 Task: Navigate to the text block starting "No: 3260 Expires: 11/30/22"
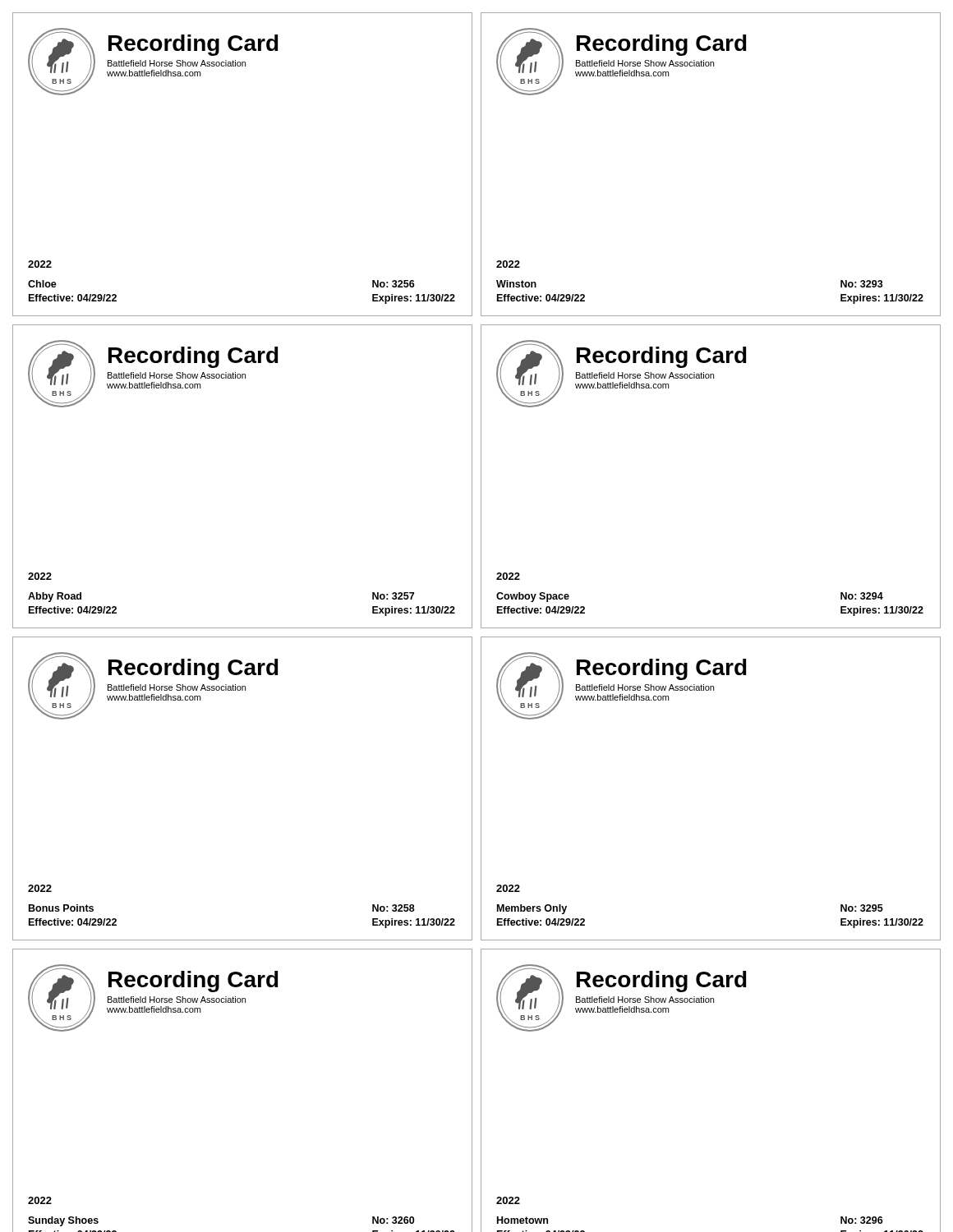tap(413, 1223)
